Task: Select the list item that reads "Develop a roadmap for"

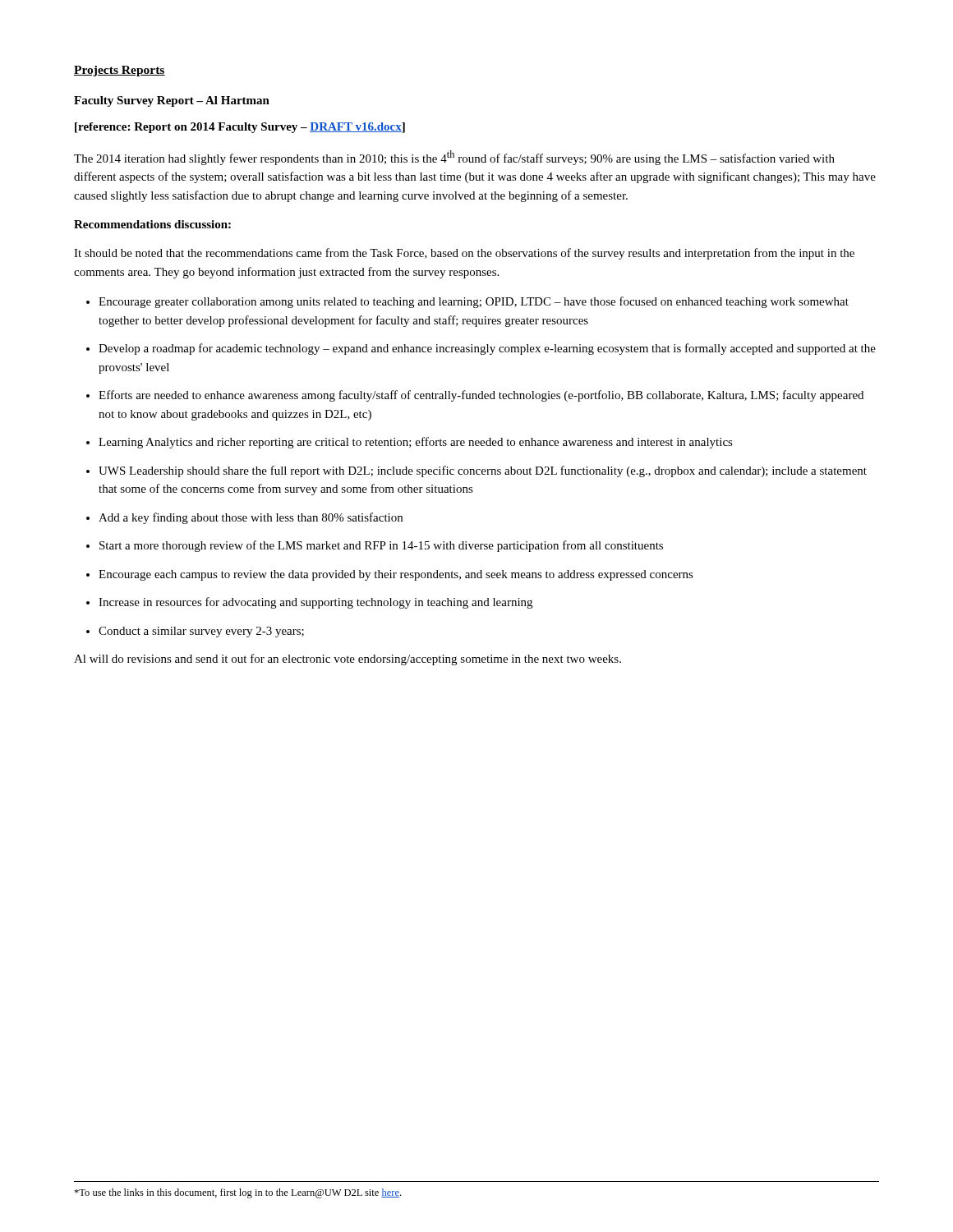Action: point(487,357)
